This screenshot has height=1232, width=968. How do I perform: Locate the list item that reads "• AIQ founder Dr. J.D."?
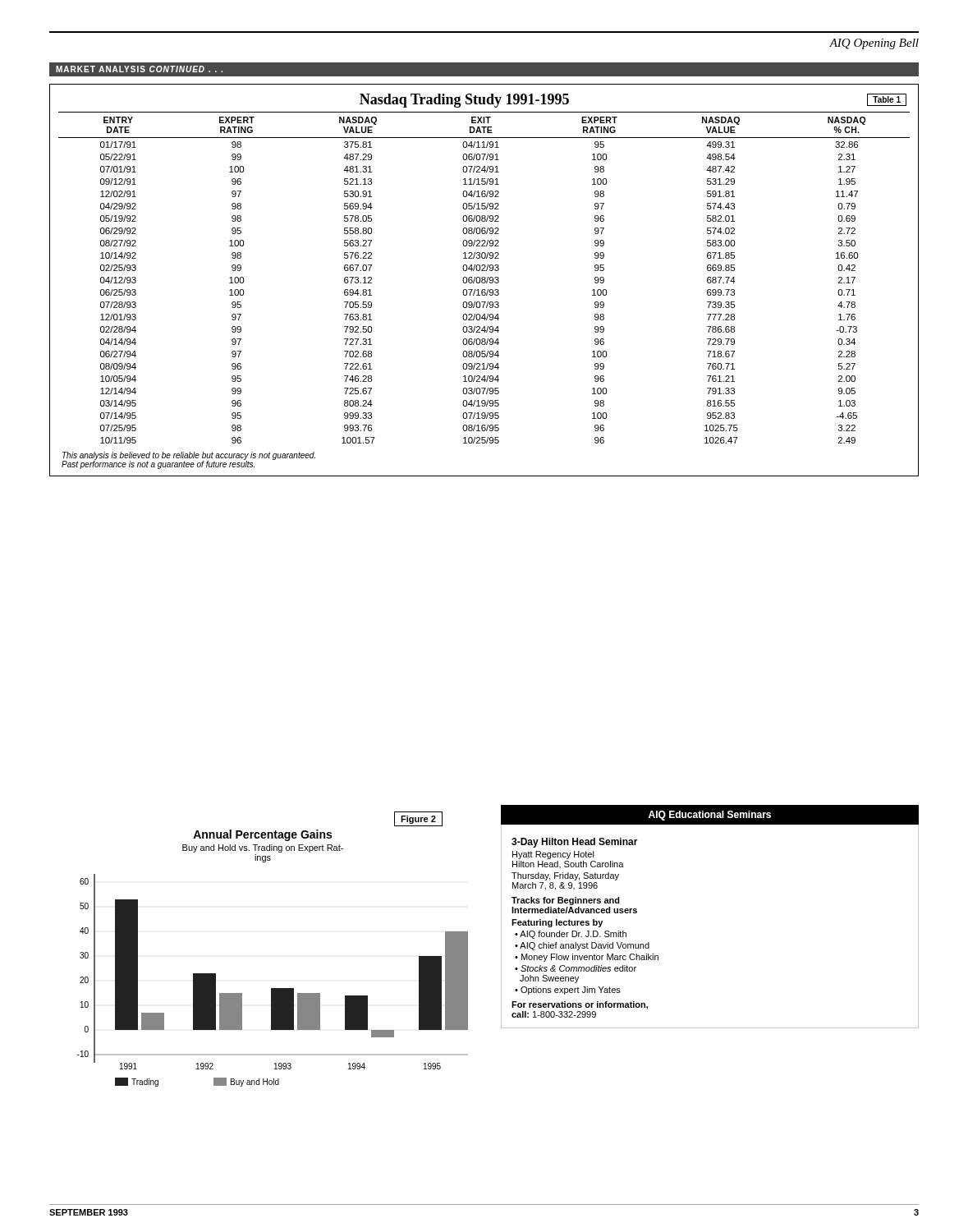(x=571, y=934)
